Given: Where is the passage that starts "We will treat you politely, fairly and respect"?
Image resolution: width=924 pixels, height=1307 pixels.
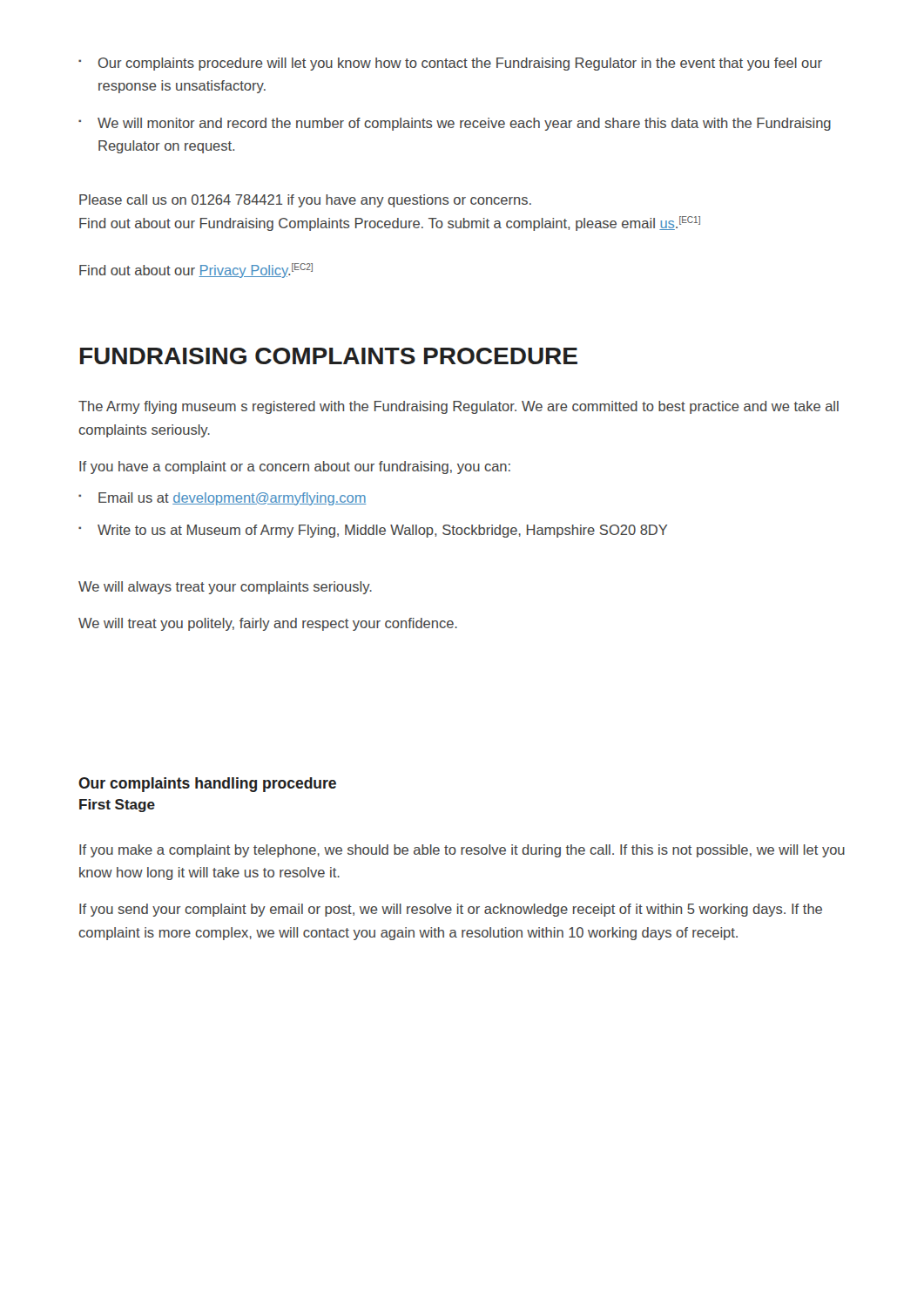Looking at the screenshot, I should tap(268, 623).
